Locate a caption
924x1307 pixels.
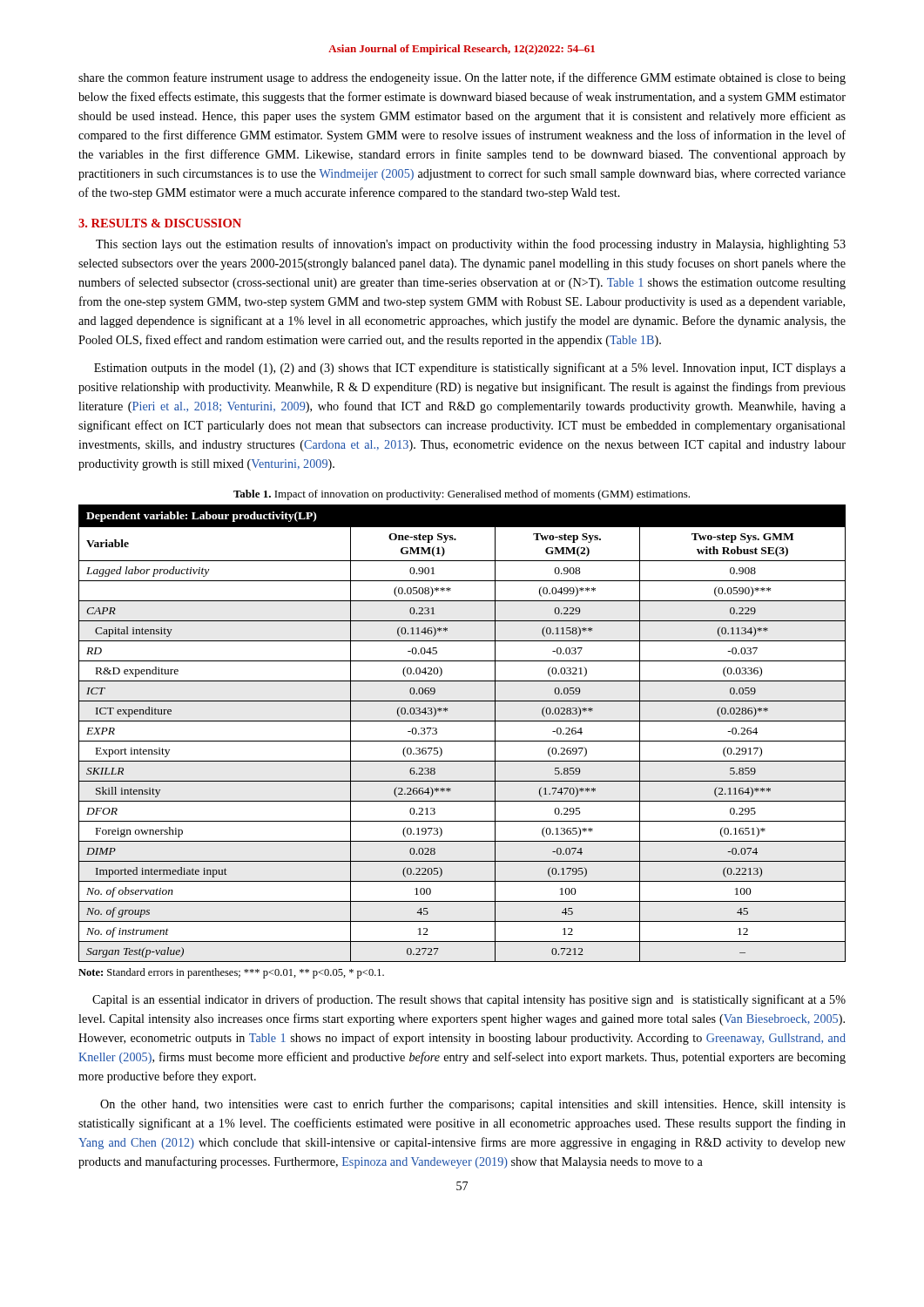pyautogui.click(x=462, y=494)
